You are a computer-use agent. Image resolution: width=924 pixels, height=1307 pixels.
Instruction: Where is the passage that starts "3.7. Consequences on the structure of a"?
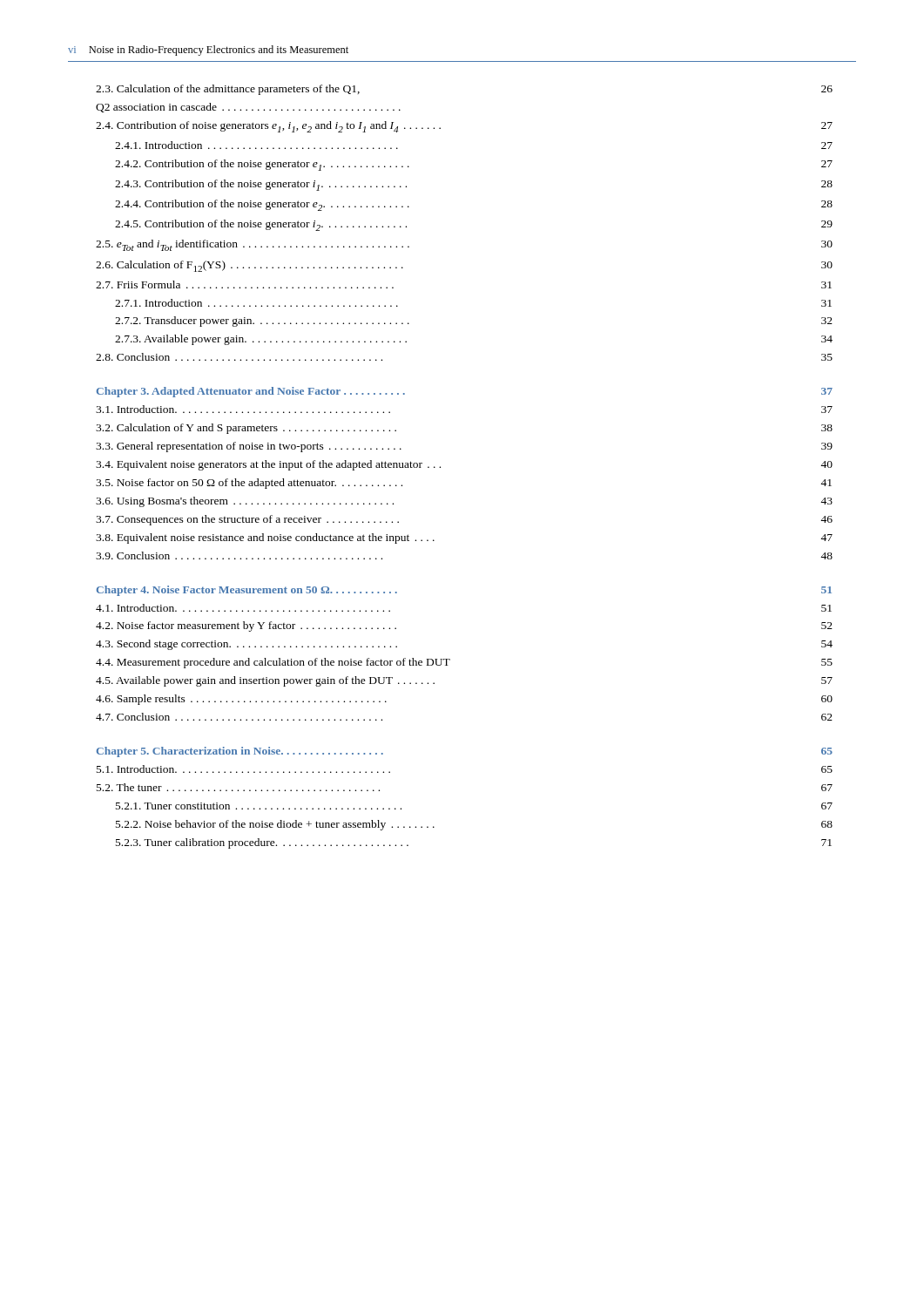click(206, 520)
